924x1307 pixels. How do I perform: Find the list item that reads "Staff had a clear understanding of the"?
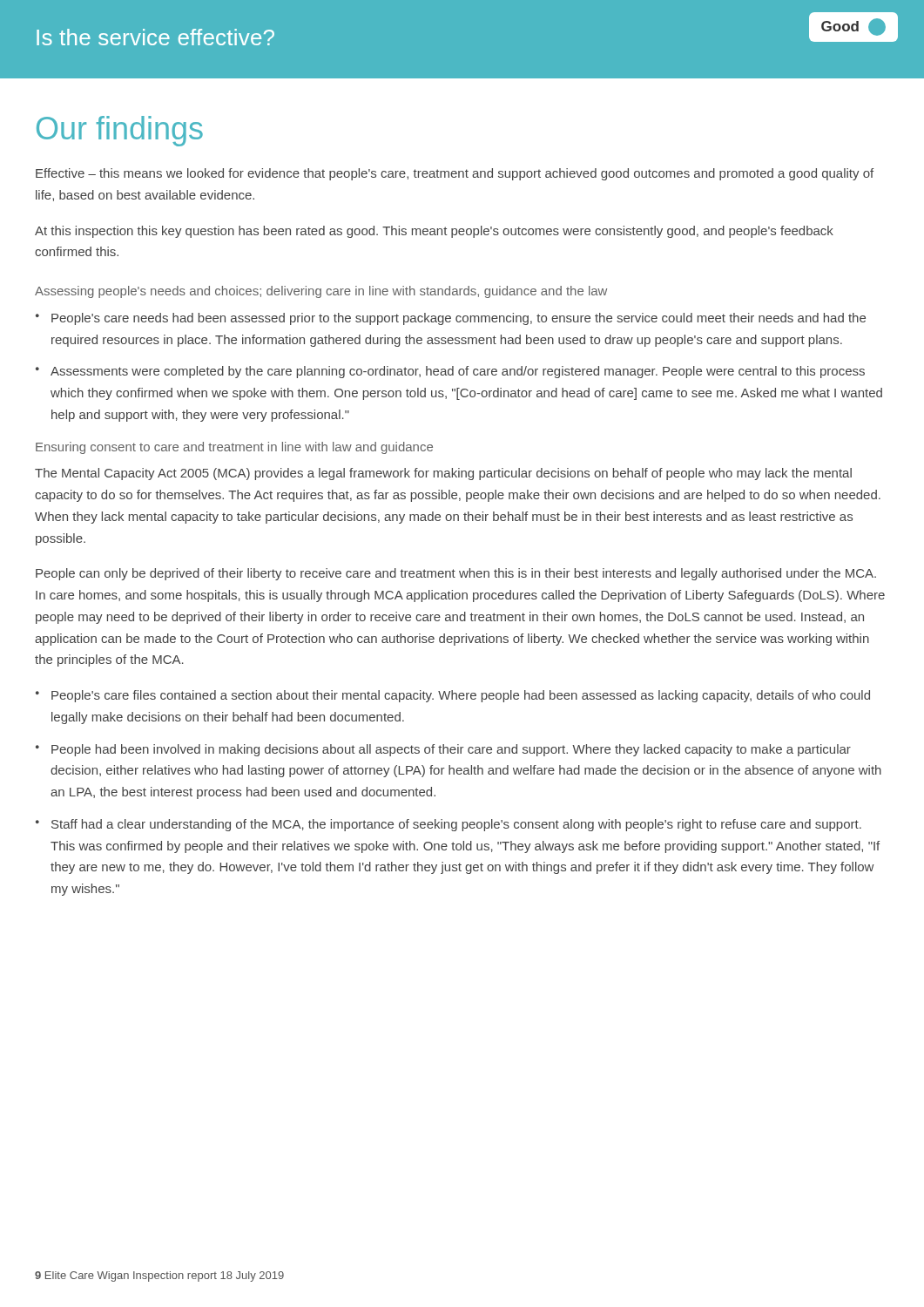click(465, 856)
